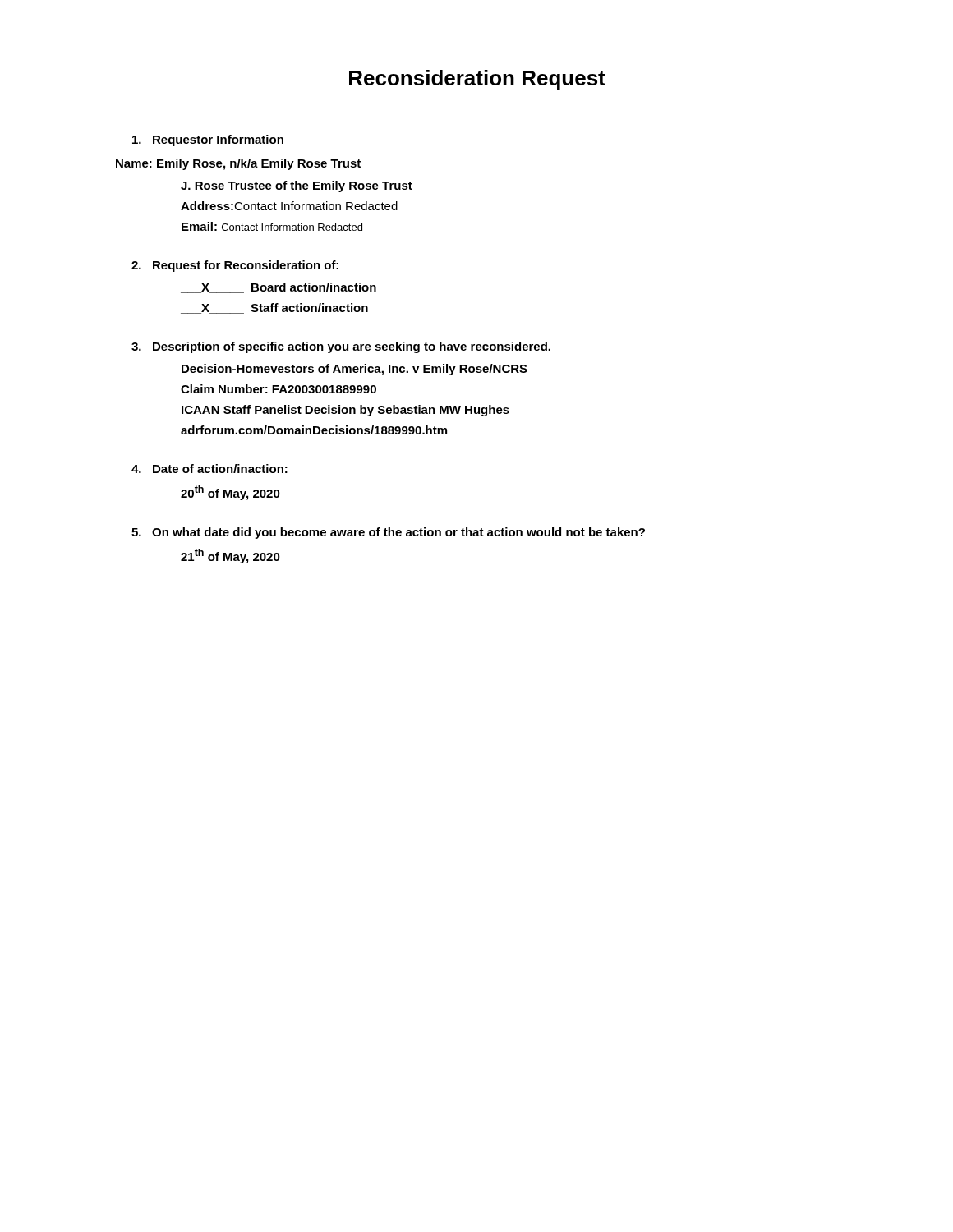Locate the region starting "21th of May, 2020"
Screen dimensions: 1232x953
click(x=230, y=555)
